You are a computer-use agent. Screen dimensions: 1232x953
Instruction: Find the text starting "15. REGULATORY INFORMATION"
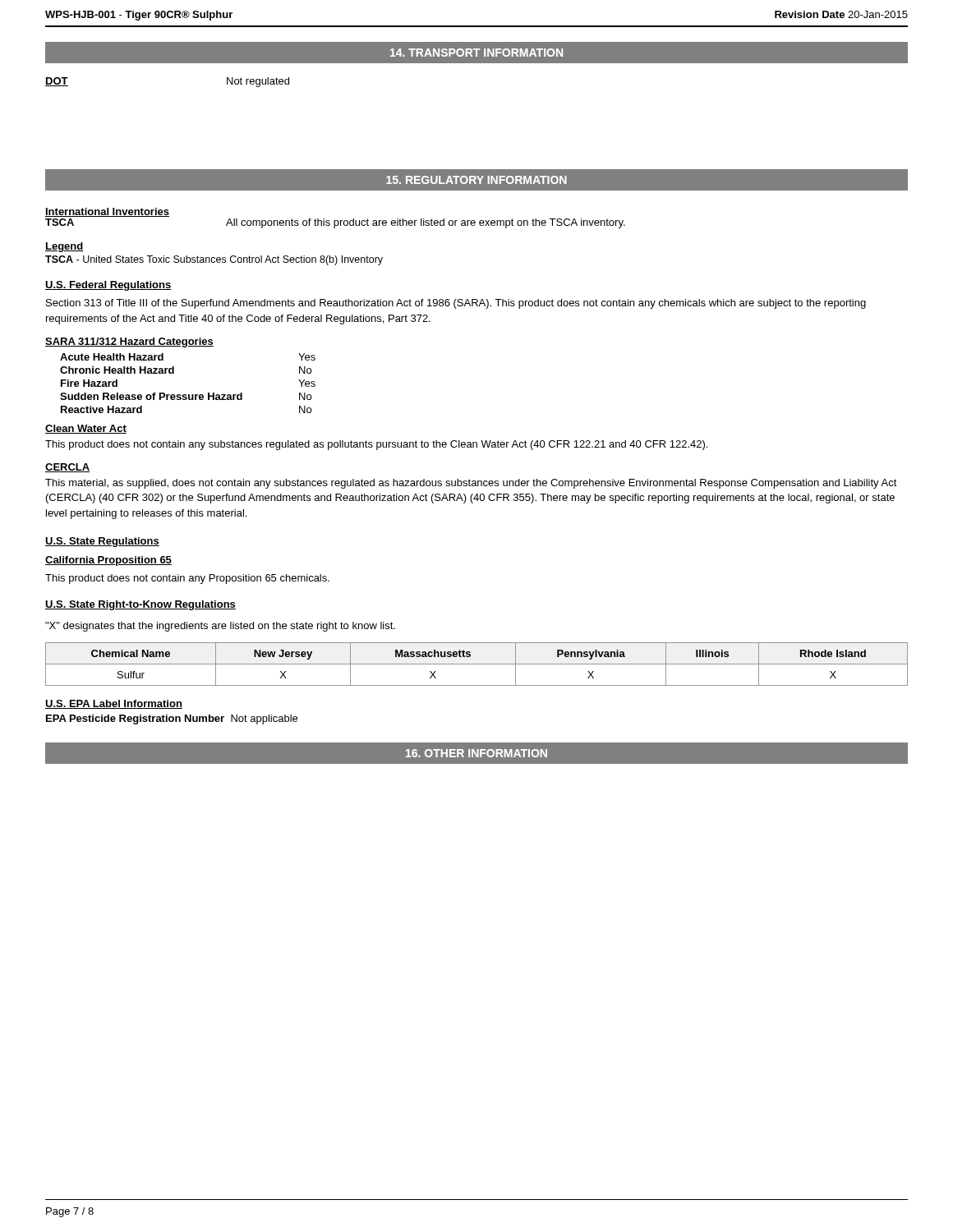click(476, 180)
